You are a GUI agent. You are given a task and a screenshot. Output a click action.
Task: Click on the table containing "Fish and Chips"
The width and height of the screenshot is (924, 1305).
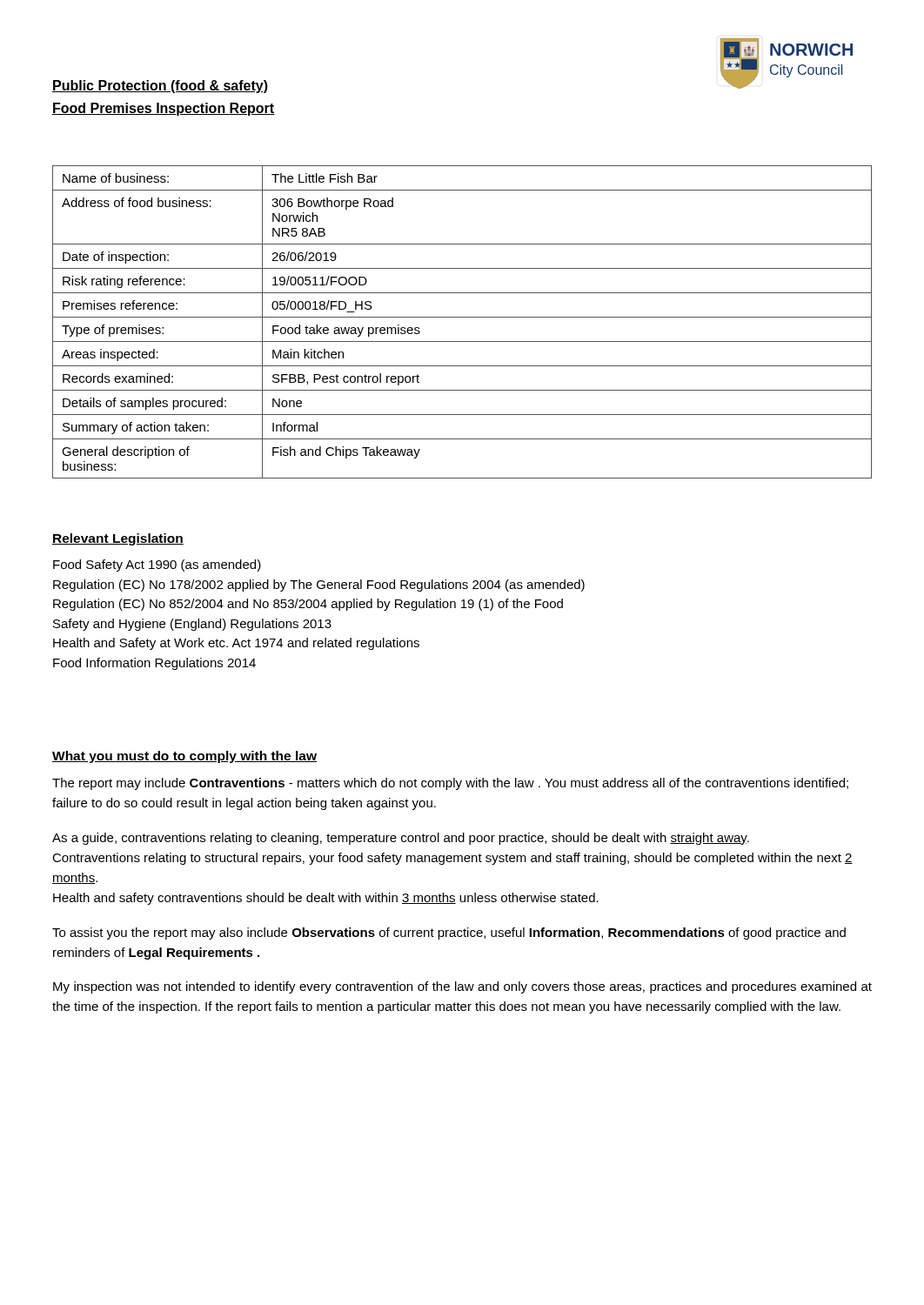point(462,322)
